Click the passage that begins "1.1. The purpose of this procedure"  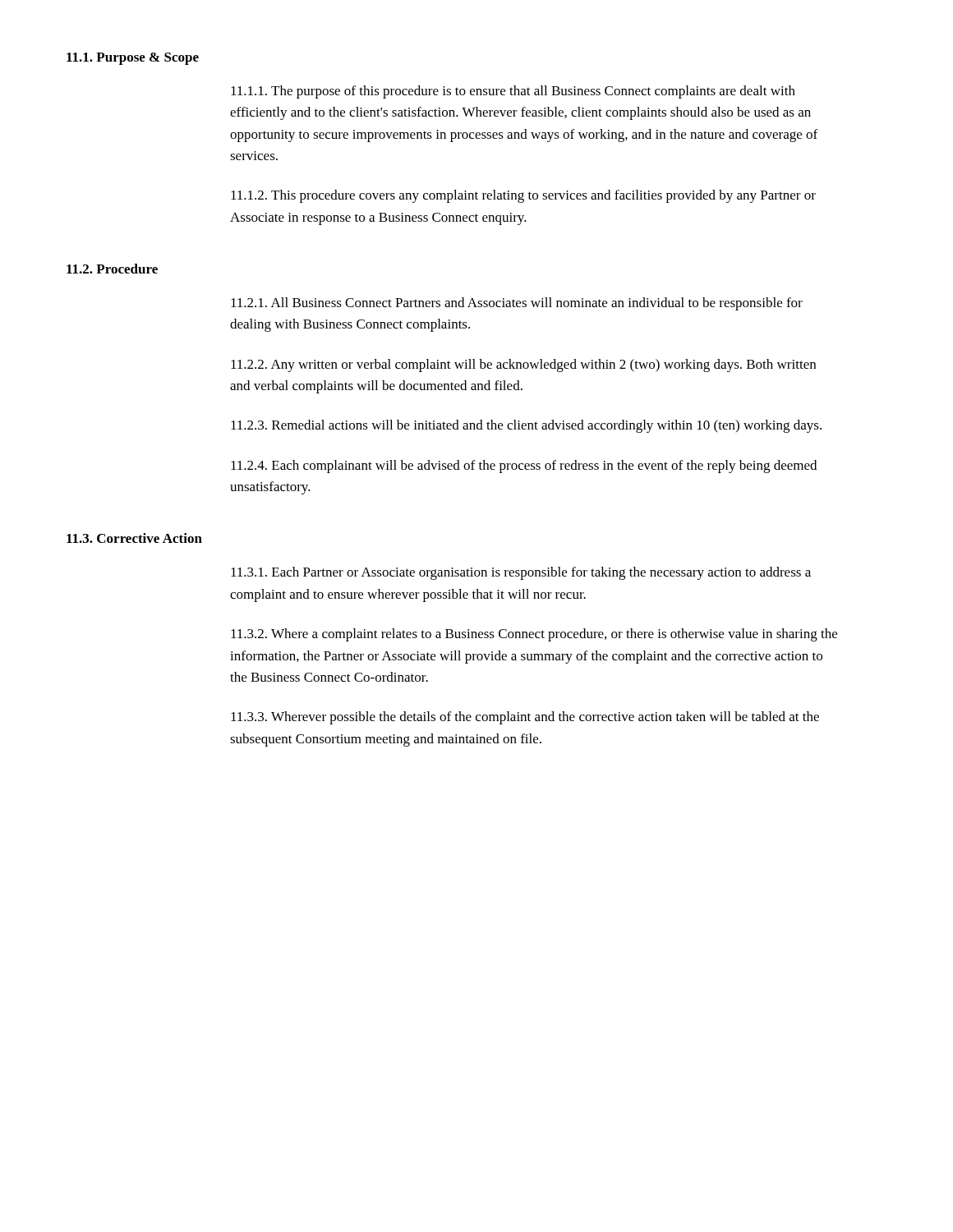pyautogui.click(x=524, y=123)
